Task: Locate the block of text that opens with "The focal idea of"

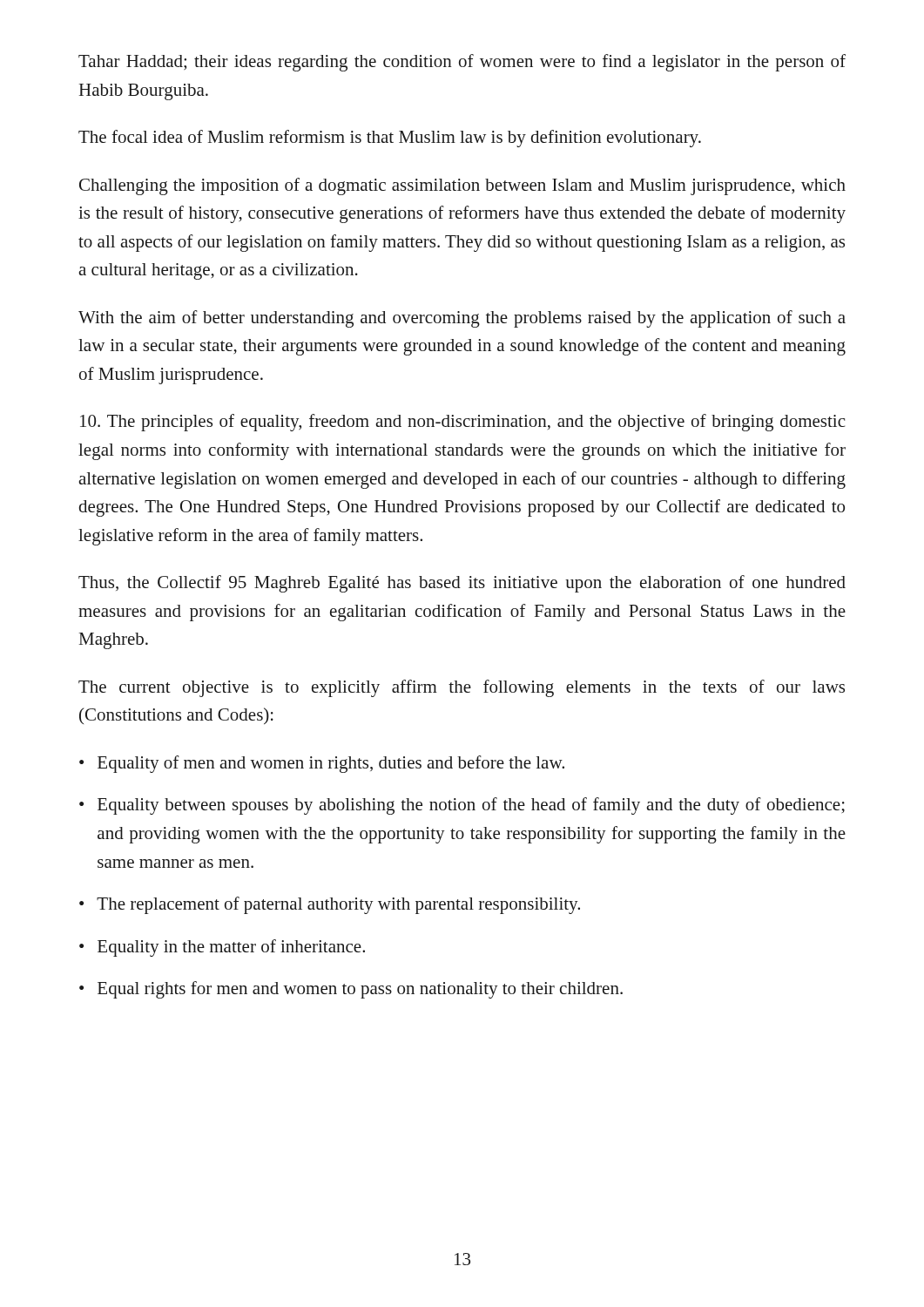Action: [x=390, y=137]
